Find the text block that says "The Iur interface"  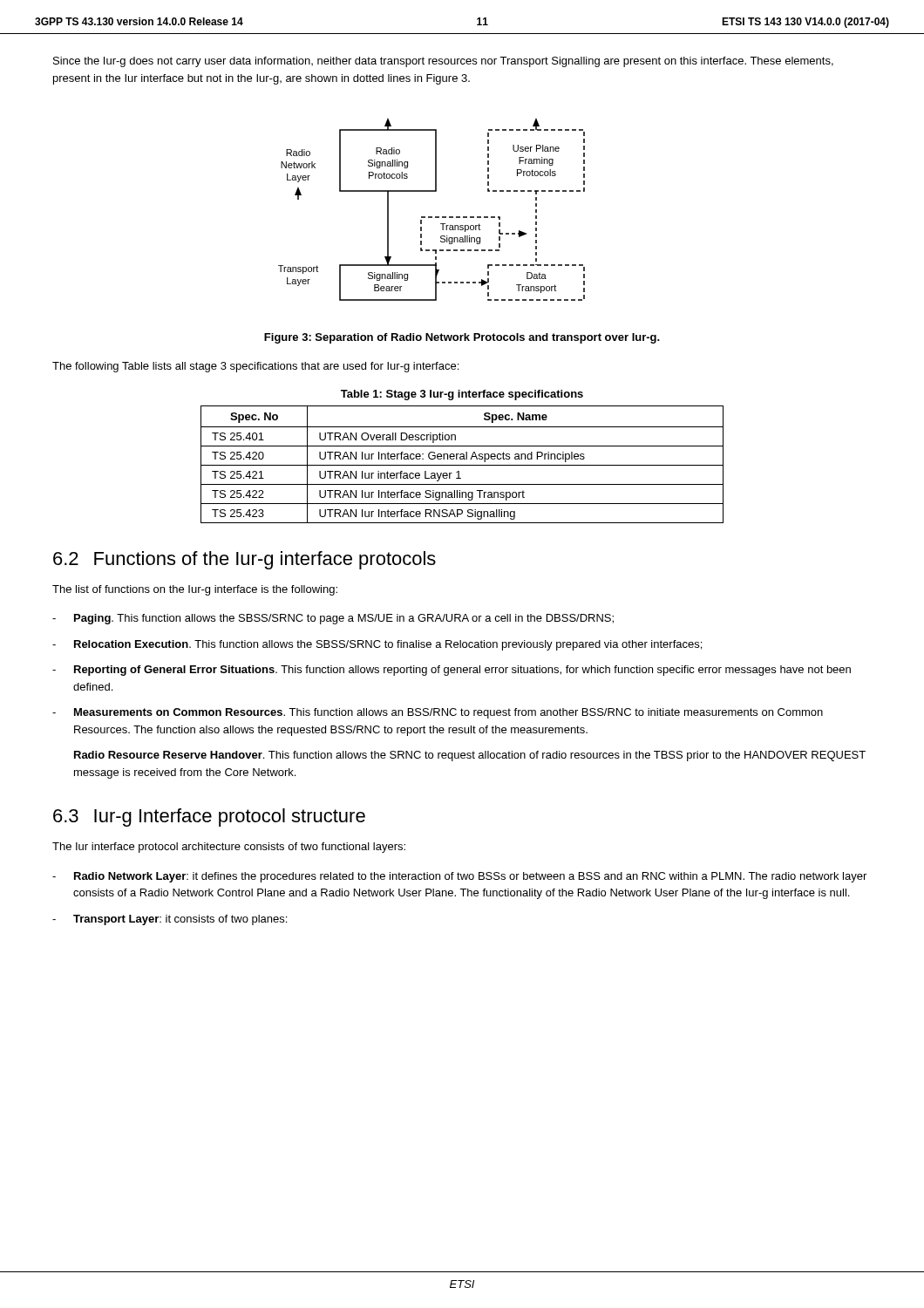tap(229, 846)
